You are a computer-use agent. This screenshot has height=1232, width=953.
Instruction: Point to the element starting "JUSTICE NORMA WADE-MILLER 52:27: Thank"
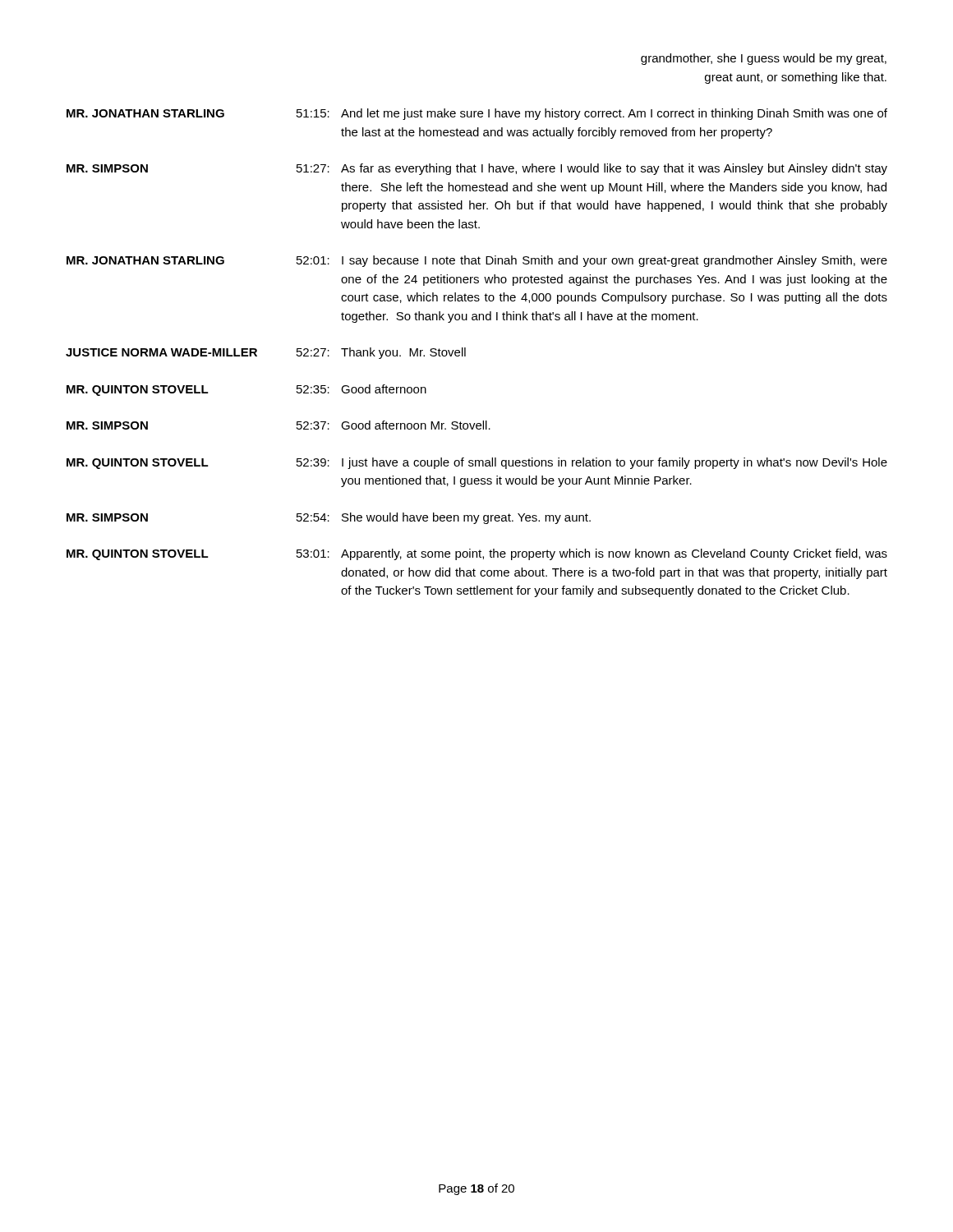[x=476, y=353]
